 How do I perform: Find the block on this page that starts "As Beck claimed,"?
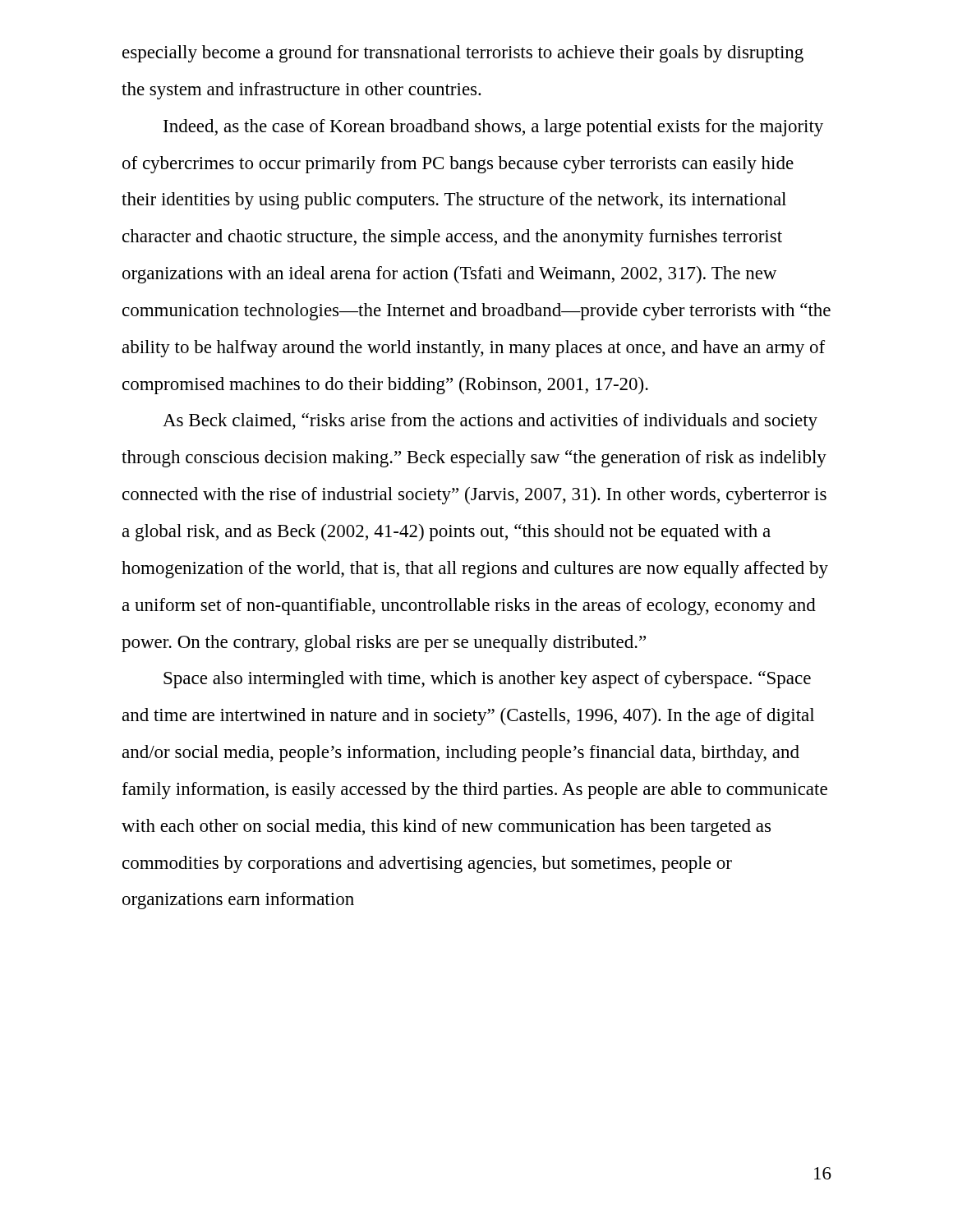click(x=476, y=532)
